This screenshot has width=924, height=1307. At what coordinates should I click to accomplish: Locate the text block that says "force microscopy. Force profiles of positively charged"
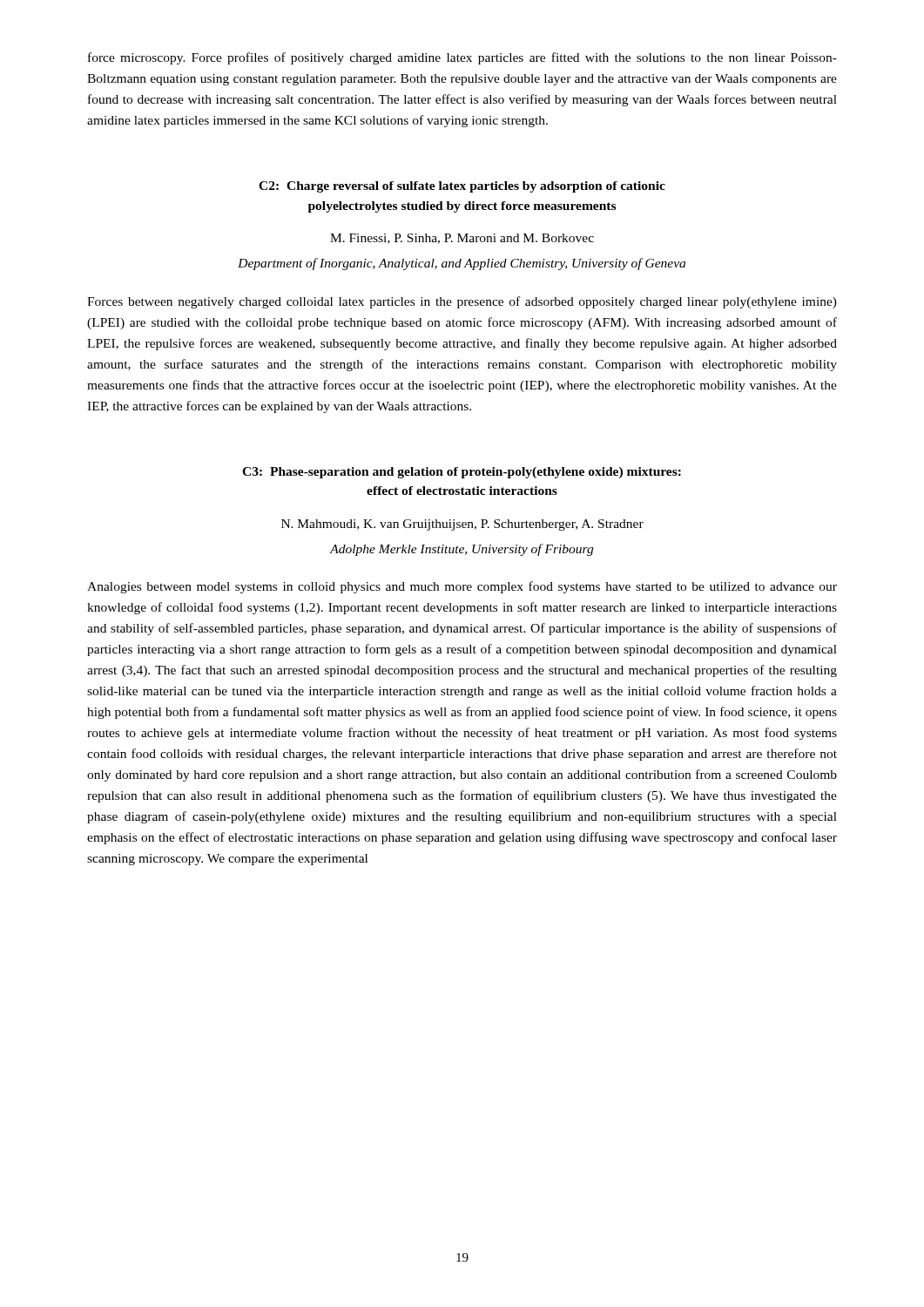(x=462, y=88)
